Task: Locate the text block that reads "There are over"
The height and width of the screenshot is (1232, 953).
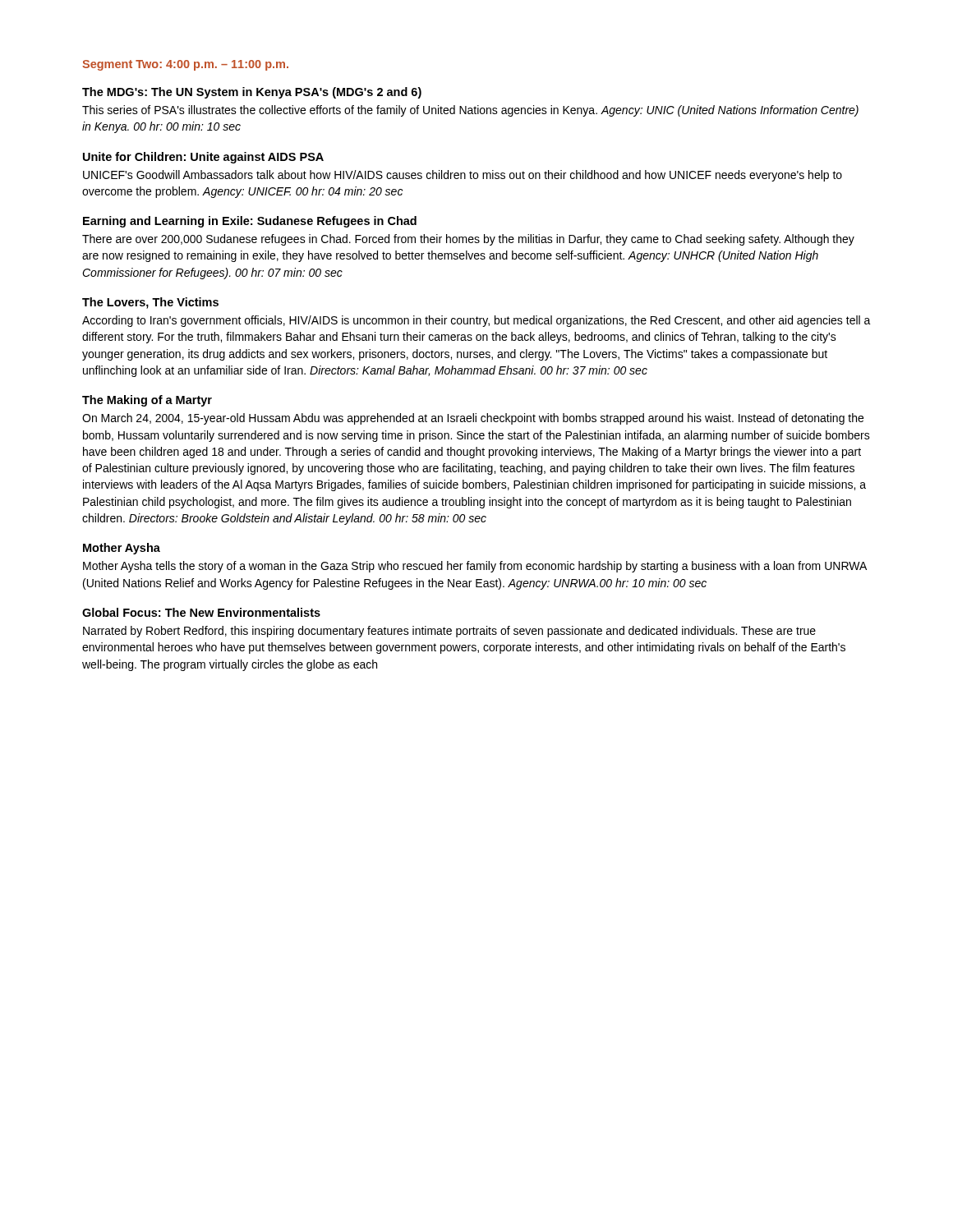Action: click(468, 256)
